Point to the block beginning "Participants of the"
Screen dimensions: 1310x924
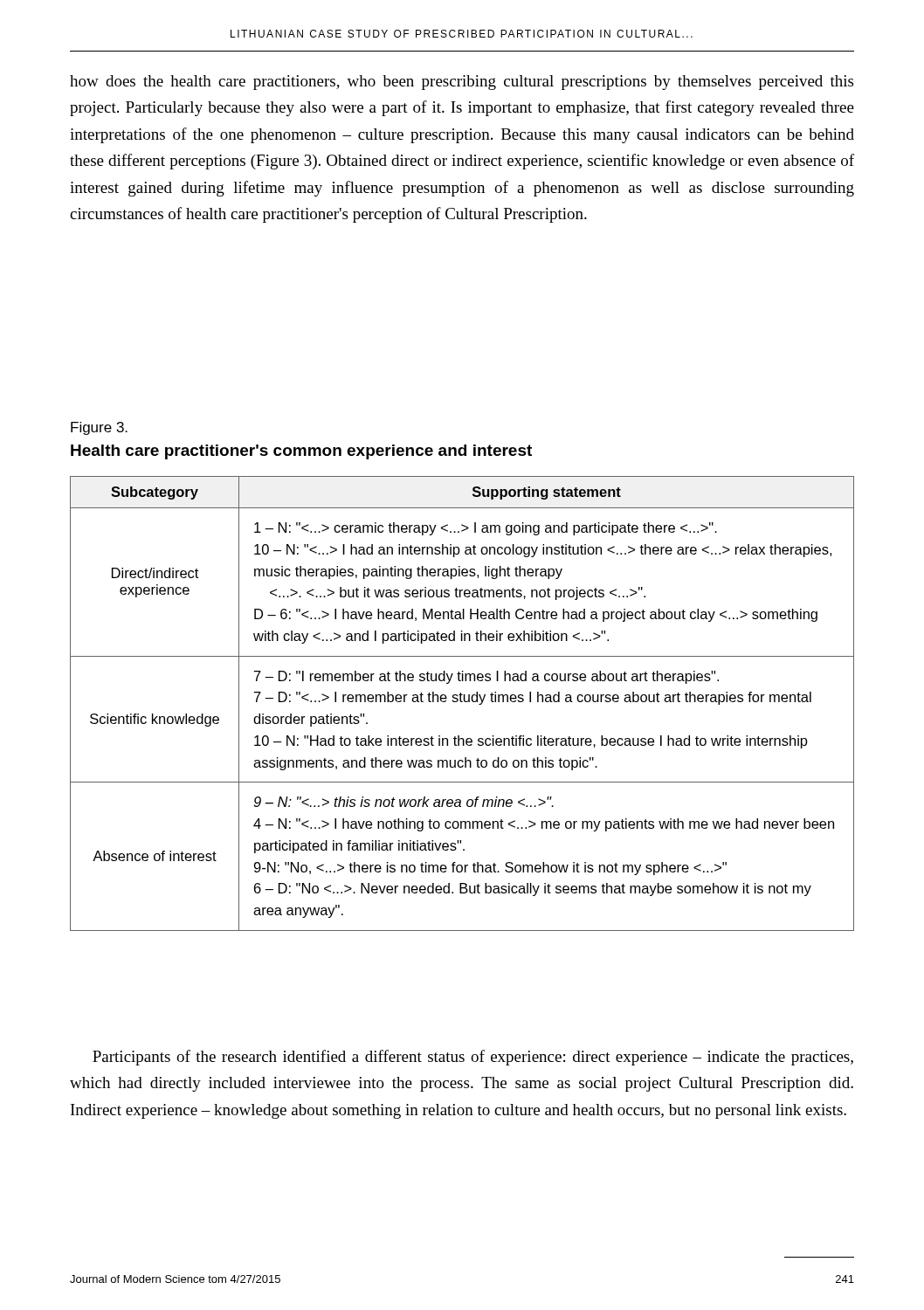click(462, 1083)
